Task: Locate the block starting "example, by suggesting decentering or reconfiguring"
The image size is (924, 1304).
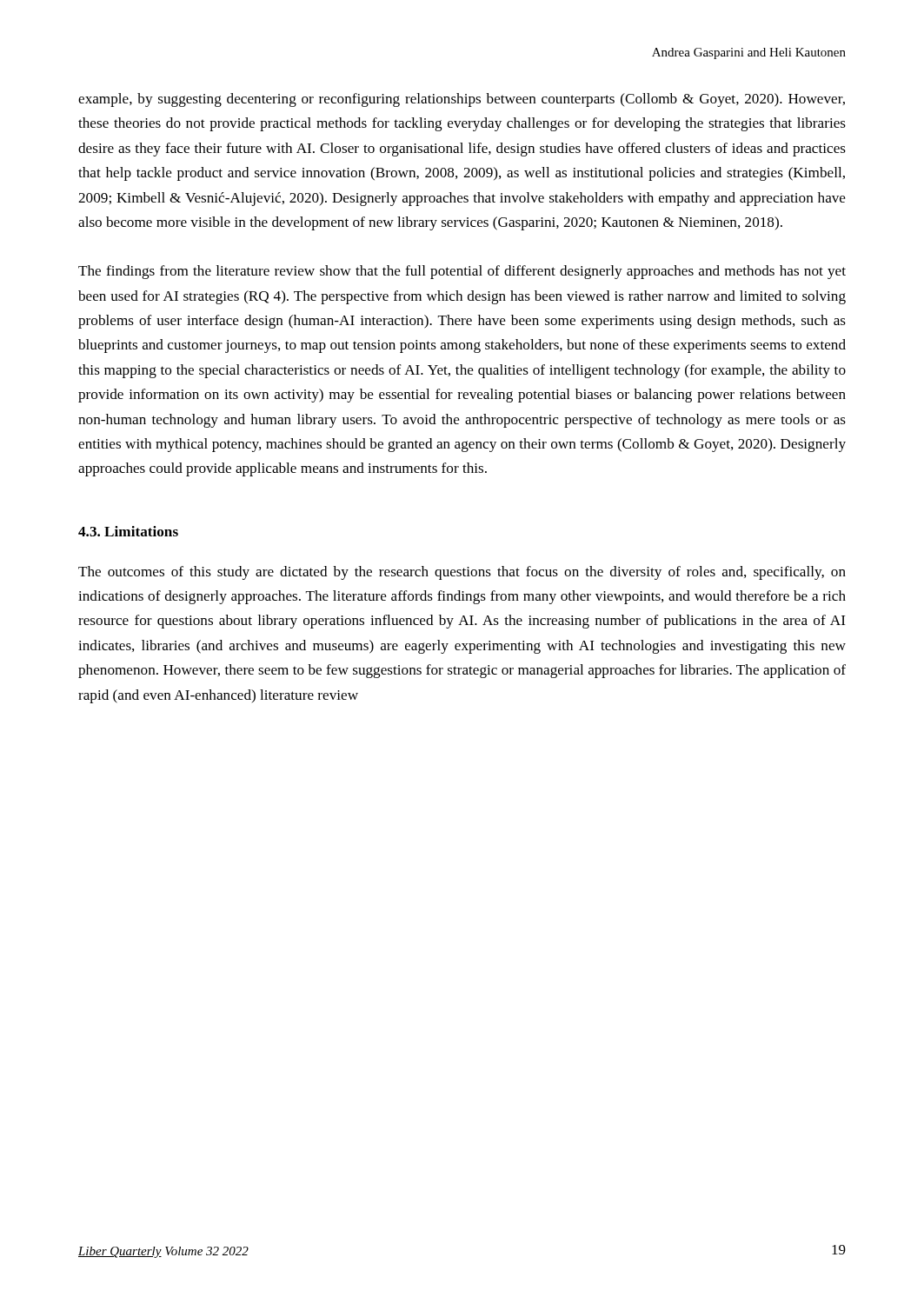Action: tap(462, 160)
